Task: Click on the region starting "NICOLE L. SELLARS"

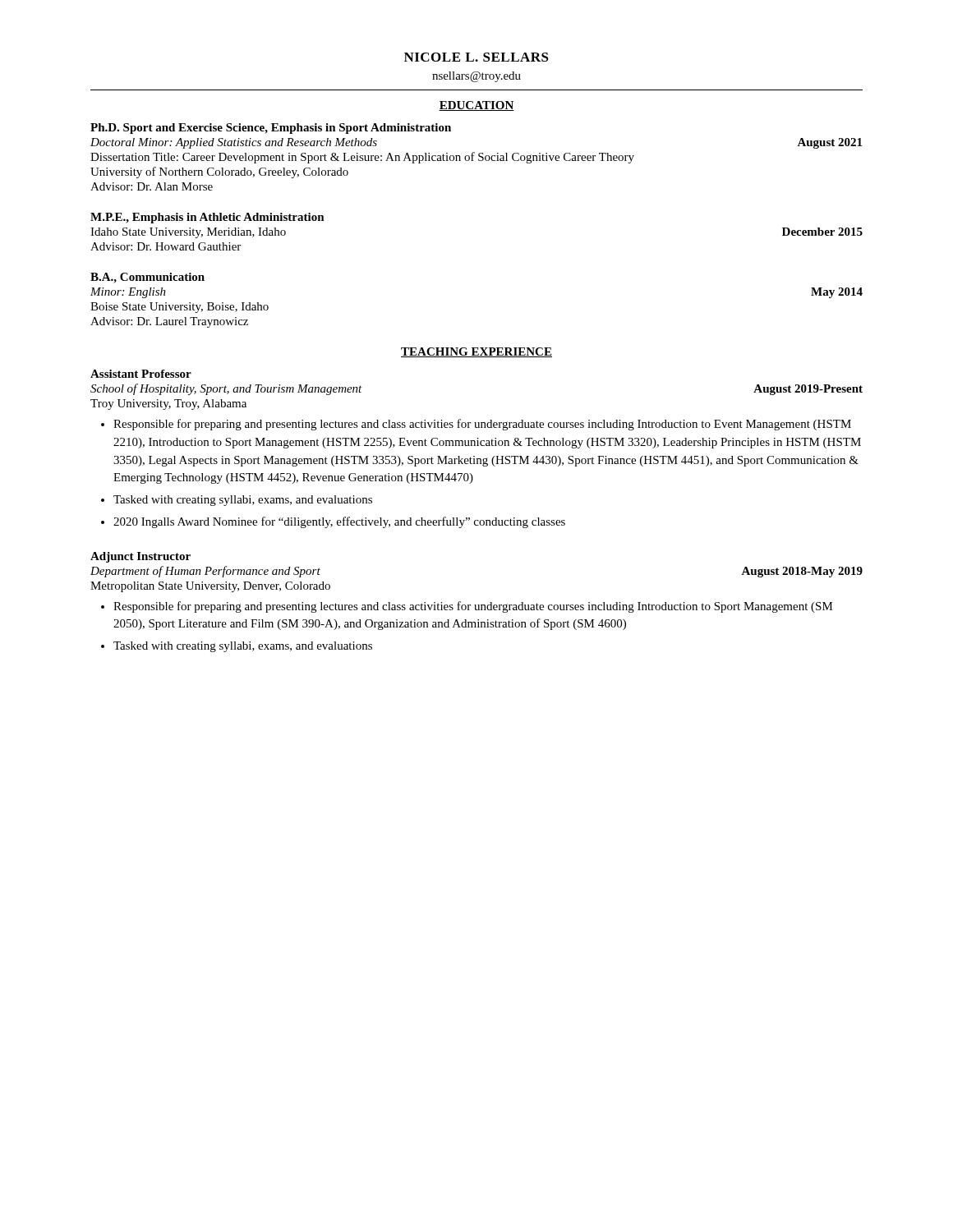Action: tap(476, 57)
